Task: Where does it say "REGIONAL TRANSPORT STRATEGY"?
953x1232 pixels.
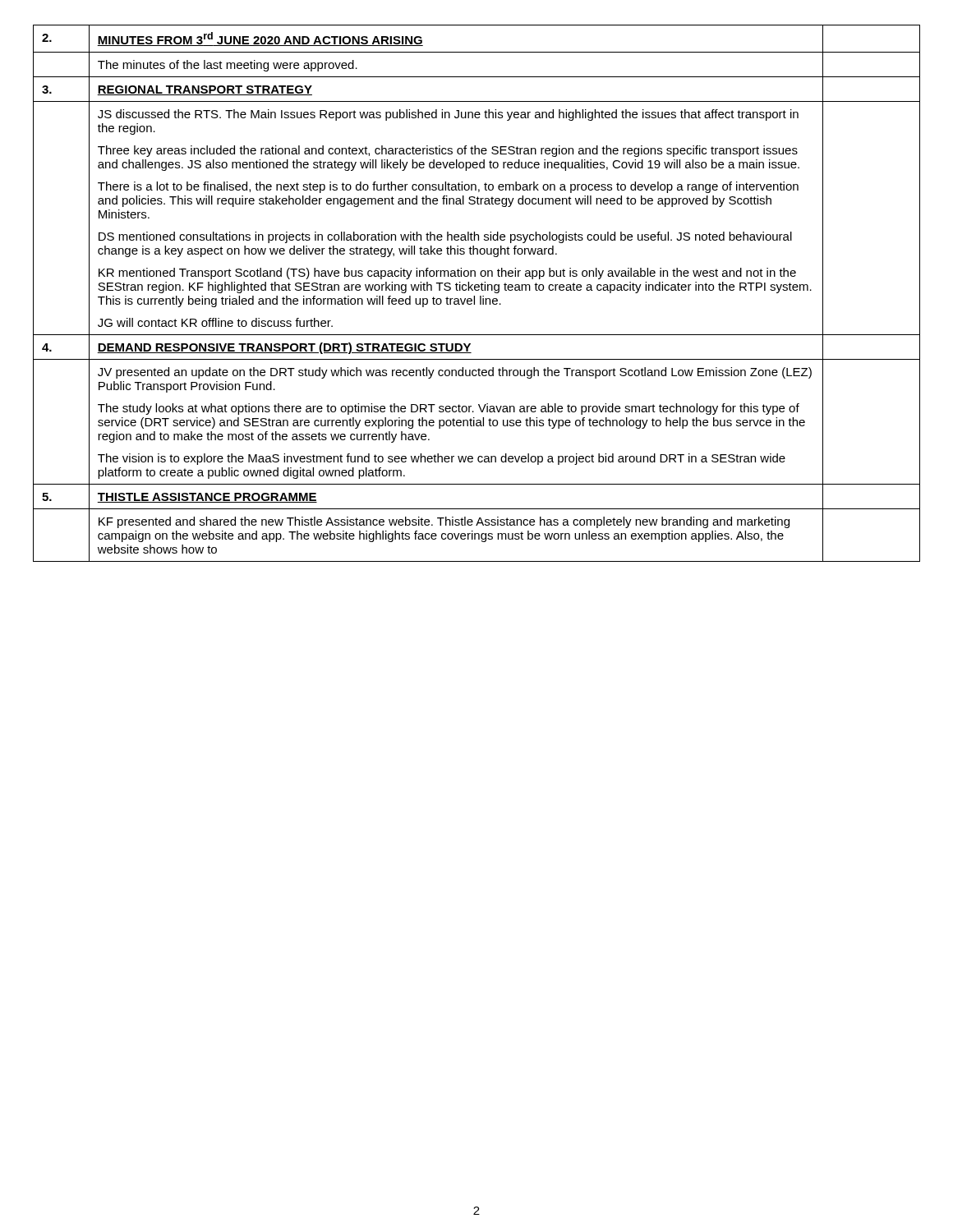Action: [x=205, y=89]
